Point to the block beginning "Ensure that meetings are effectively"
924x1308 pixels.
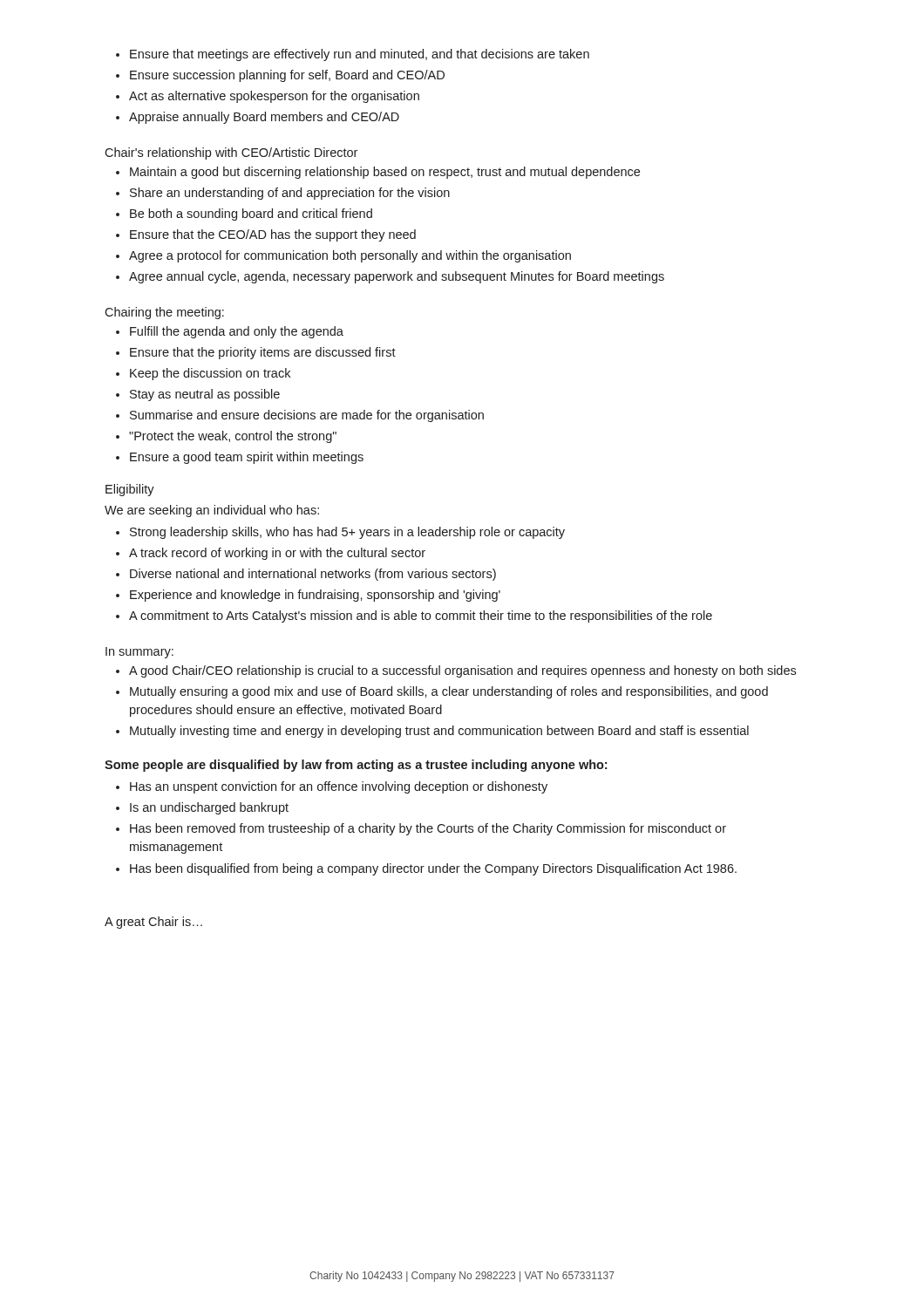tap(474, 55)
